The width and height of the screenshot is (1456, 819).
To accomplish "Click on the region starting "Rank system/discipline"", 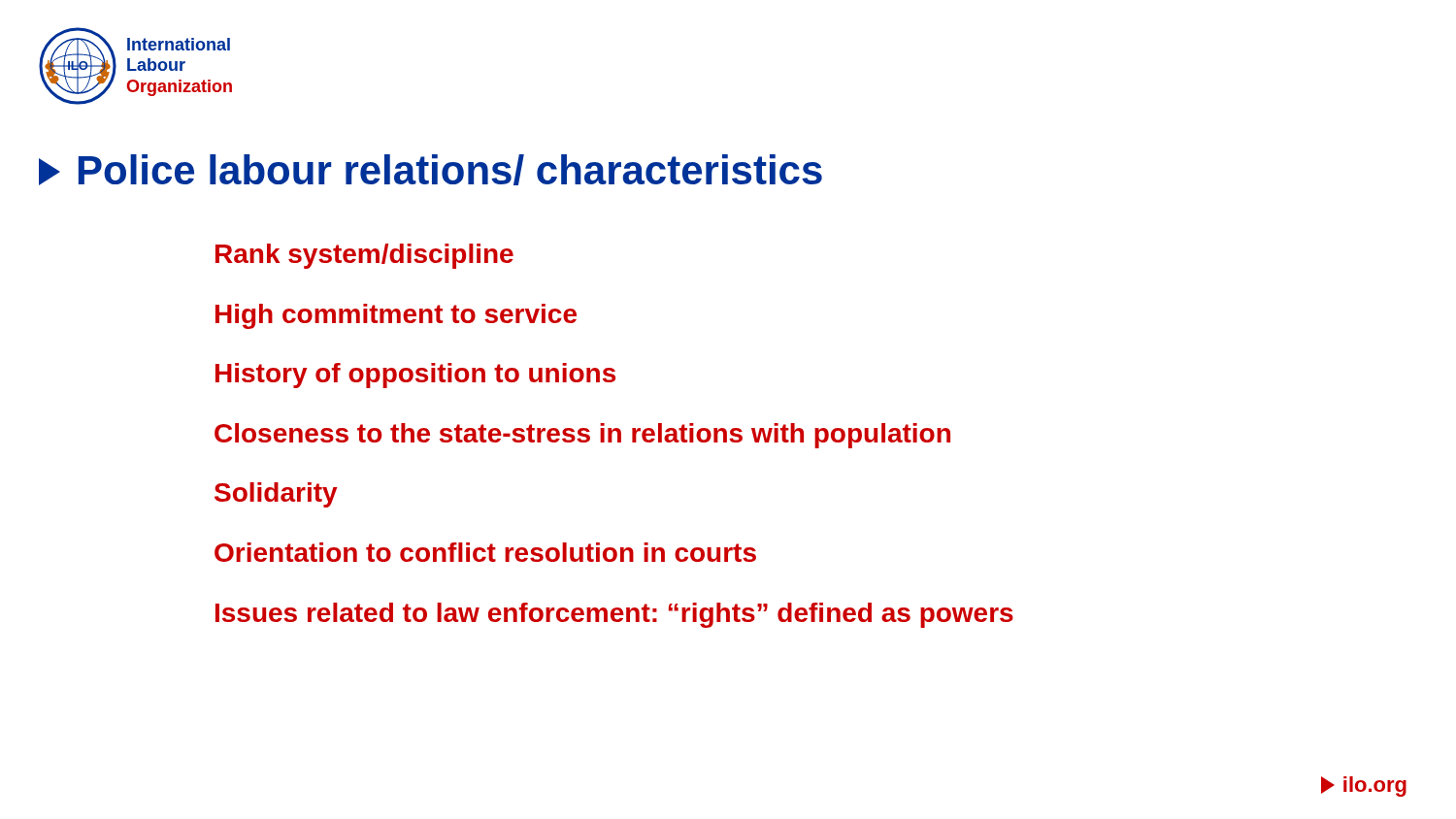I will (x=364, y=254).
